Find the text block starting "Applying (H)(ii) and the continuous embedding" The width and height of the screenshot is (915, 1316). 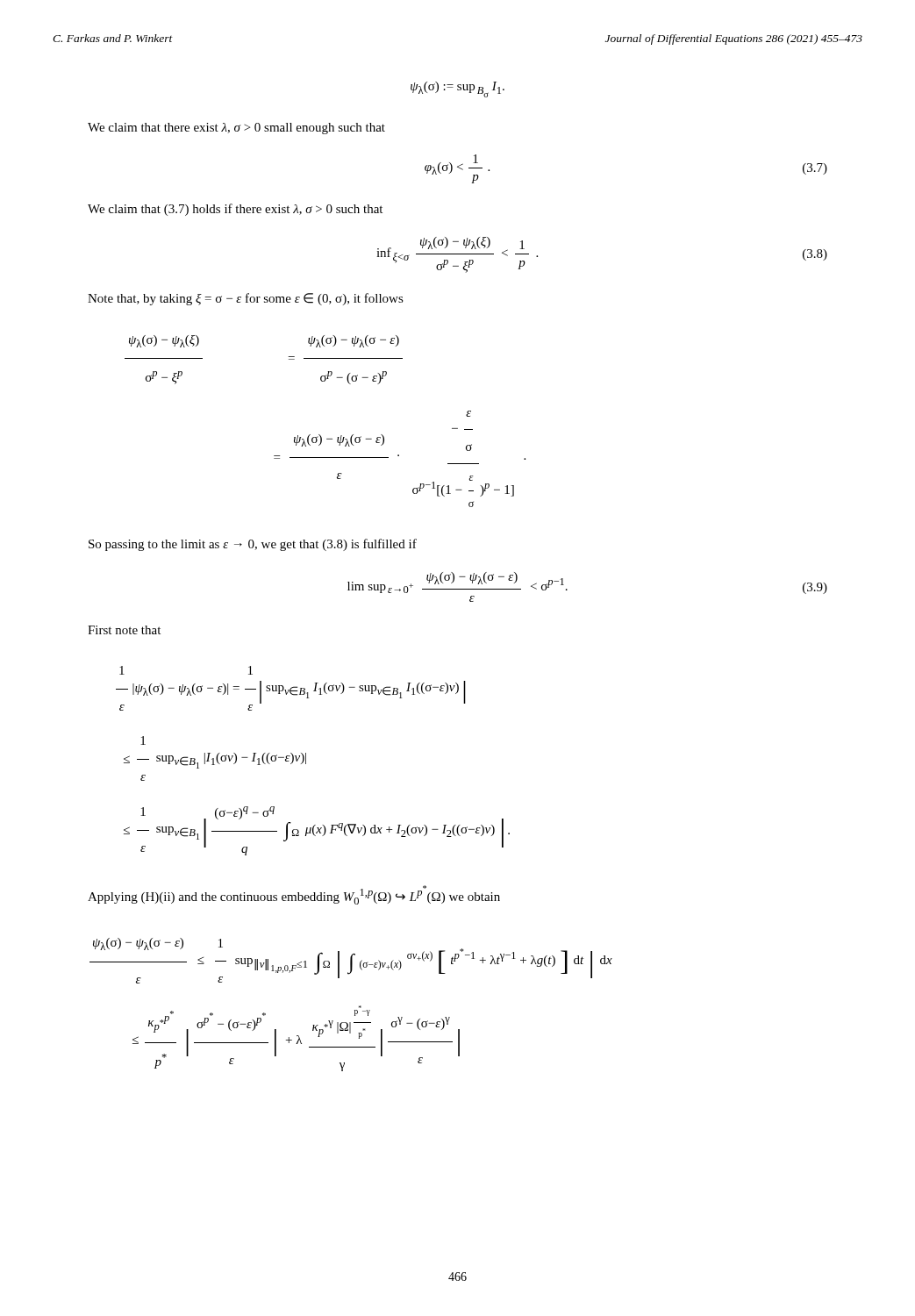(x=294, y=896)
